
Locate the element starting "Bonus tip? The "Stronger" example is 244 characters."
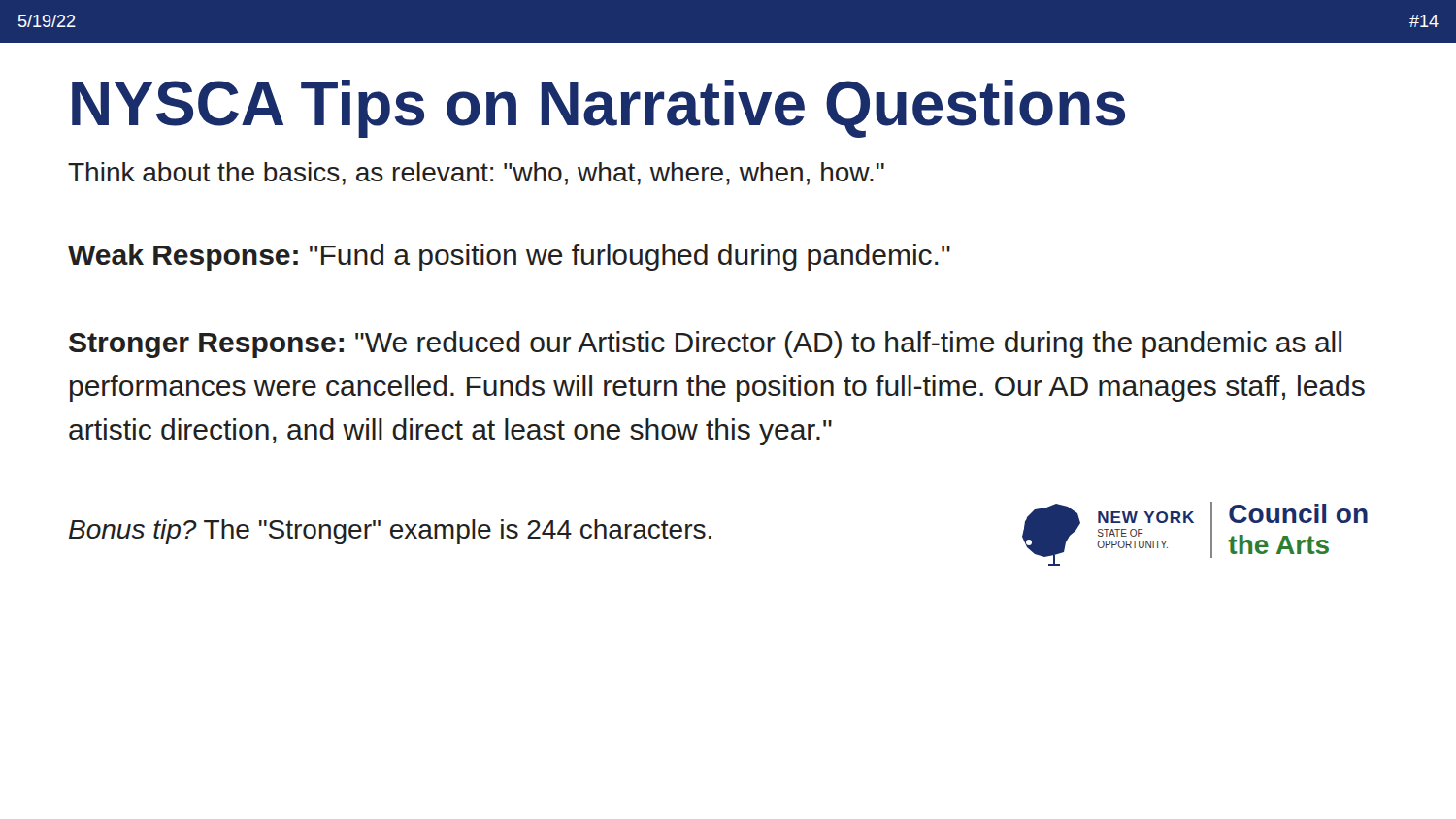391,530
